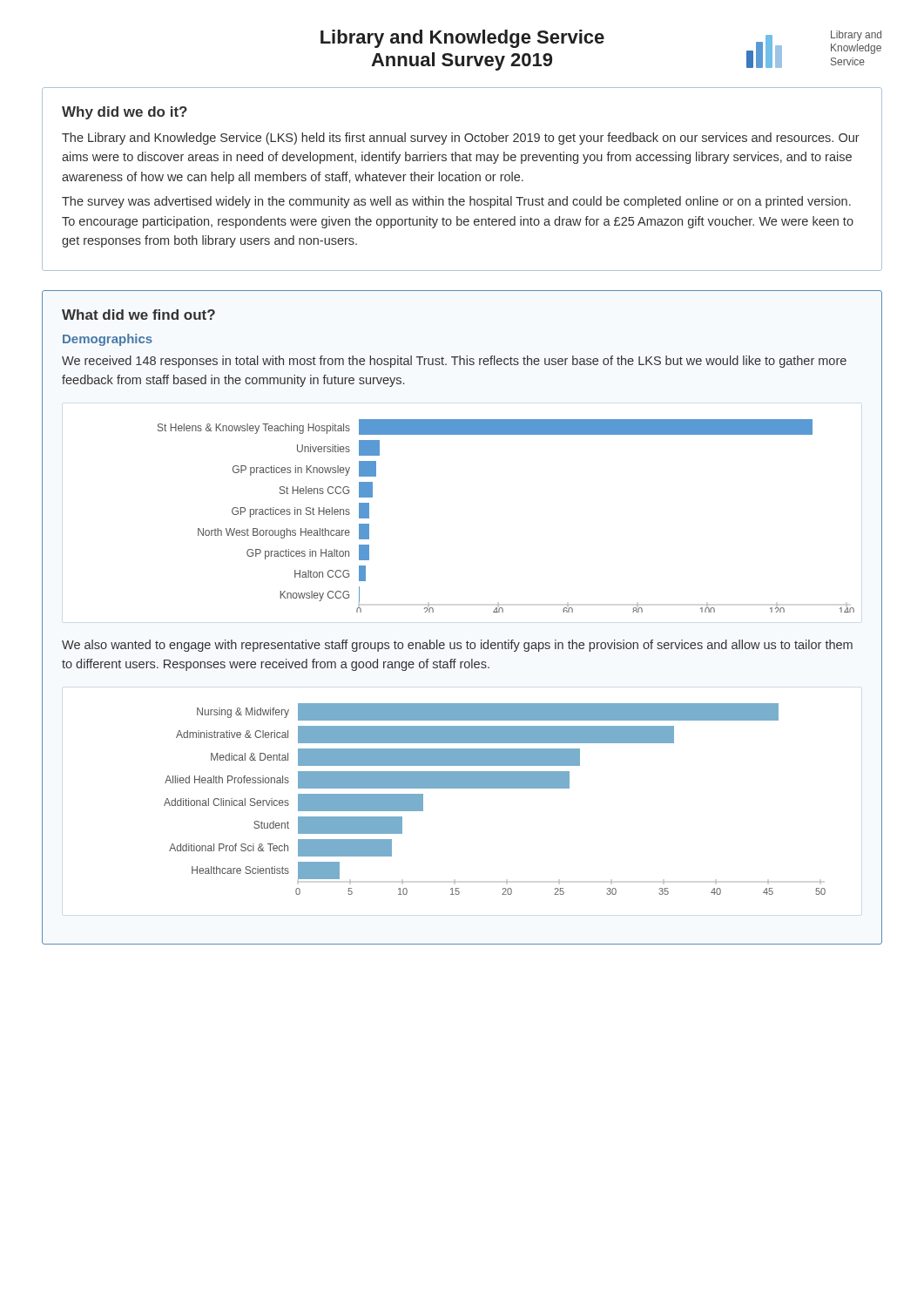Where is the title that starts "Library and Knowledge"?
This screenshot has width=924, height=1307.
point(462,49)
